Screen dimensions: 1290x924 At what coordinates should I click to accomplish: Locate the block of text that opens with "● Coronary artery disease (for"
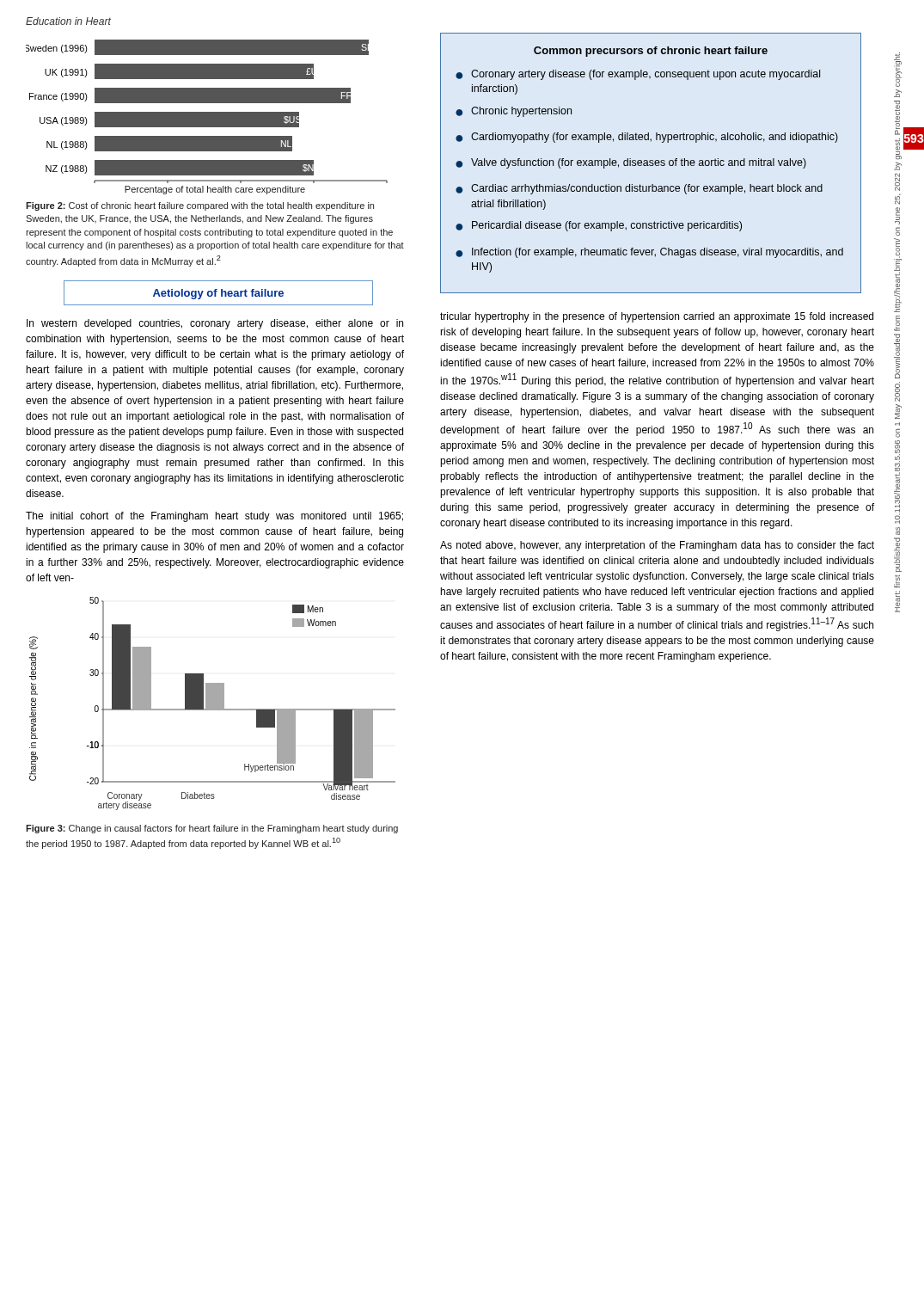(x=651, y=82)
